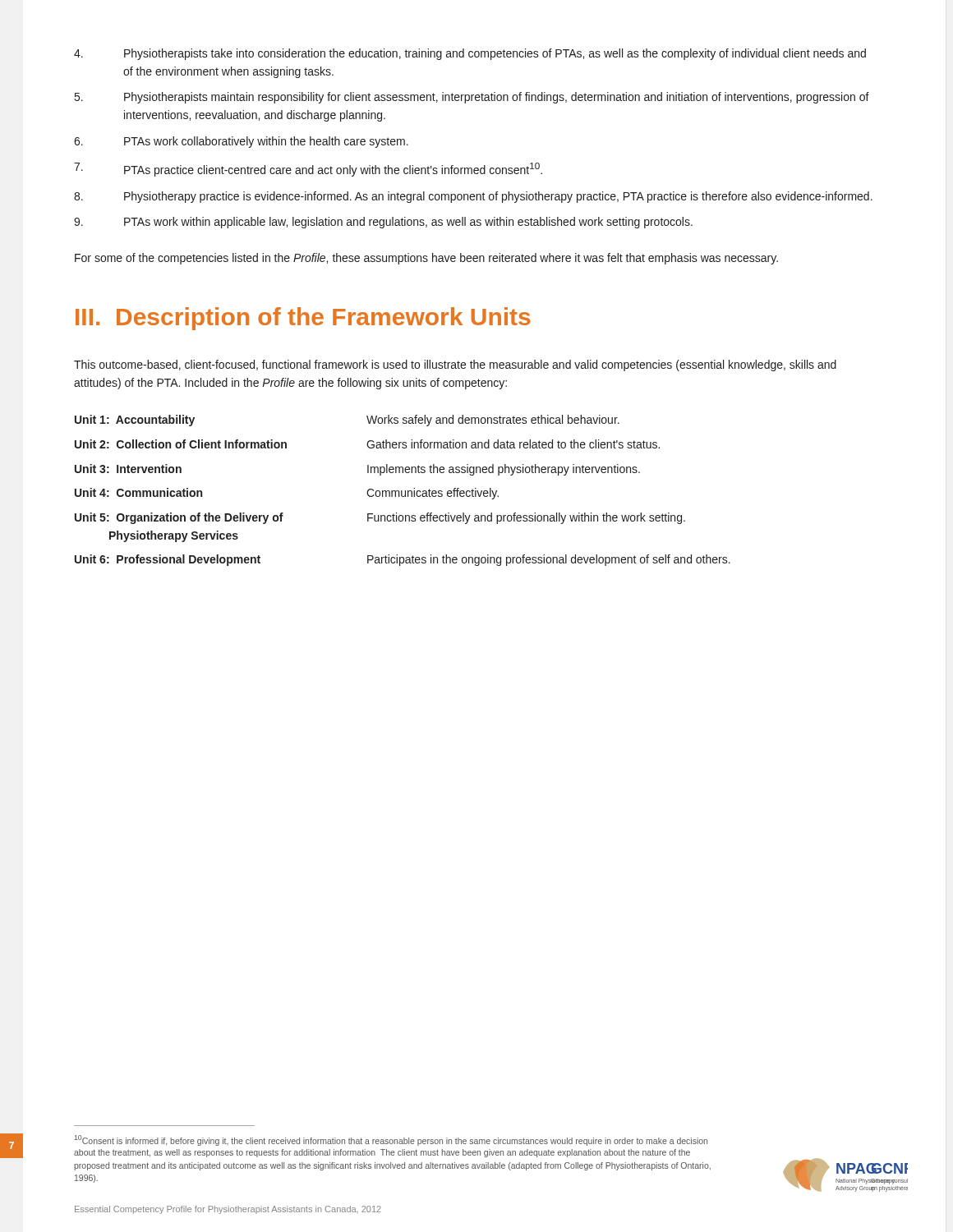Point to the block beginning "4. Physiotherapists take into consideration the"
953x1232 pixels.
tap(476, 63)
